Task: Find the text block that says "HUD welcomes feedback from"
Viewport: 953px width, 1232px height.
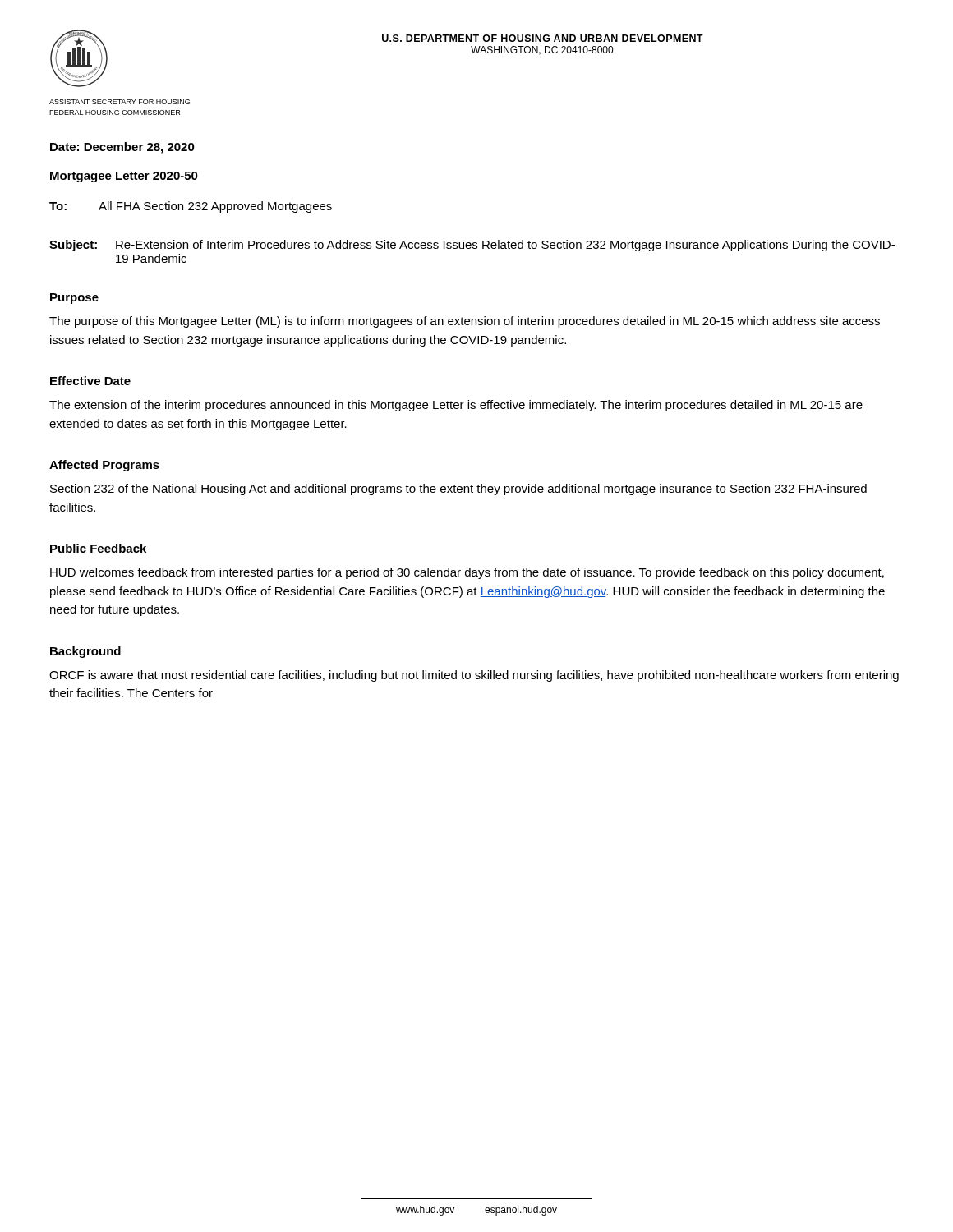Action: (467, 591)
